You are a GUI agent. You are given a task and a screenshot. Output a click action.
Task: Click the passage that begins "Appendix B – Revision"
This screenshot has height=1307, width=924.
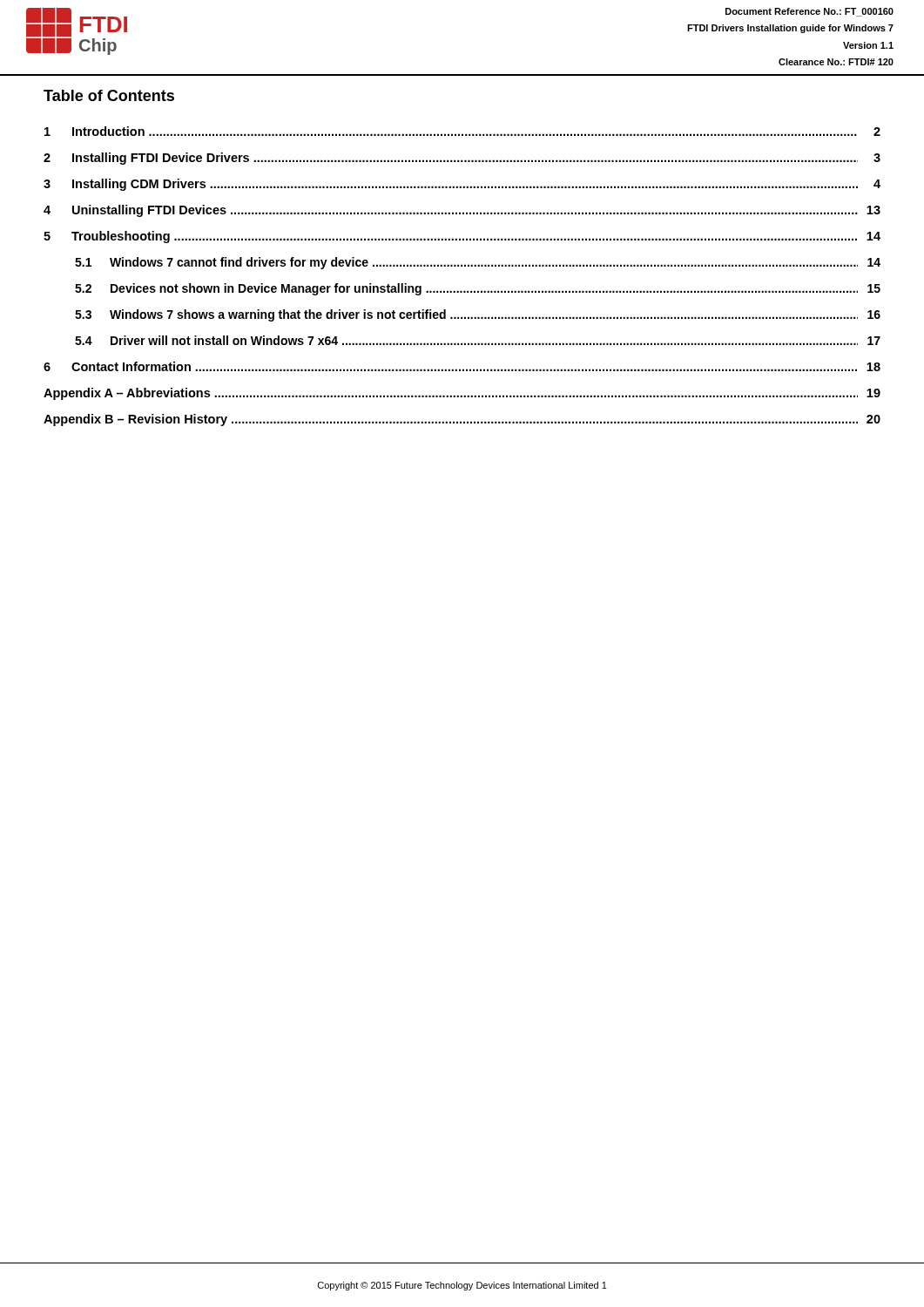click(462, 419)
